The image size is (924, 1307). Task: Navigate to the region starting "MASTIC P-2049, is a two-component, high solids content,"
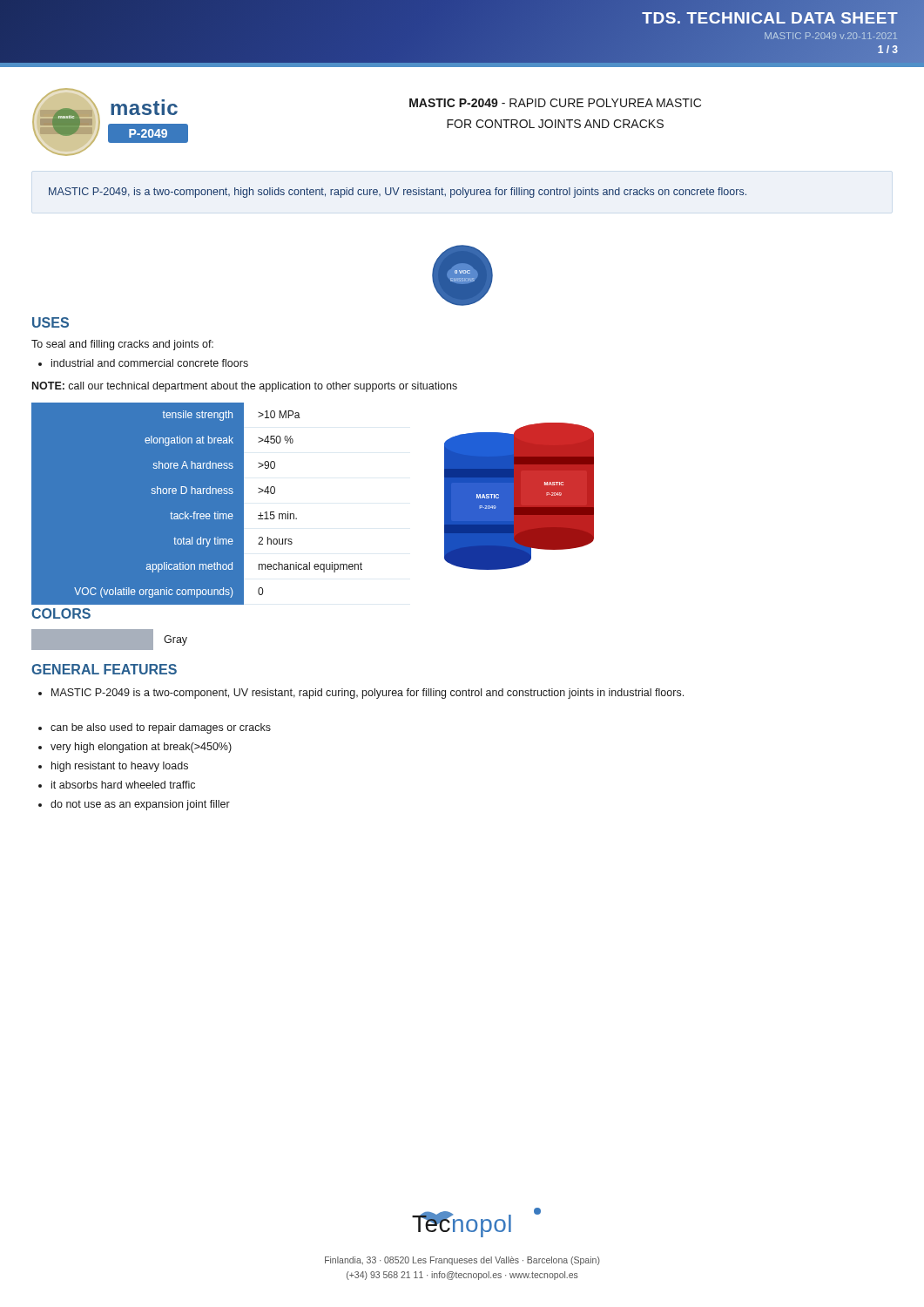[462, 192]
